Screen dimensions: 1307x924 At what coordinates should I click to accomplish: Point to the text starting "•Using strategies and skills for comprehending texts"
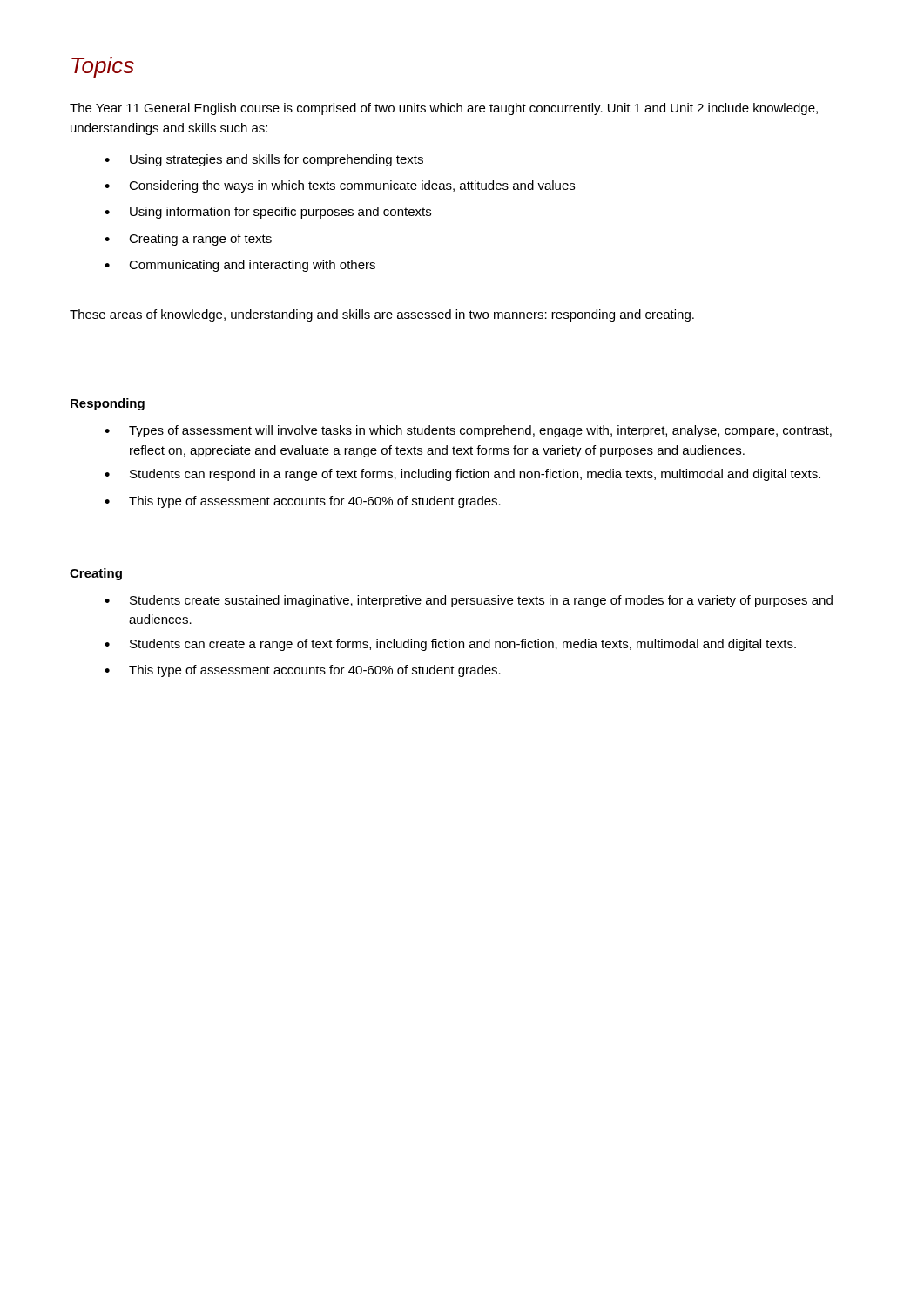pyautogui.click(x=264, y=161)
